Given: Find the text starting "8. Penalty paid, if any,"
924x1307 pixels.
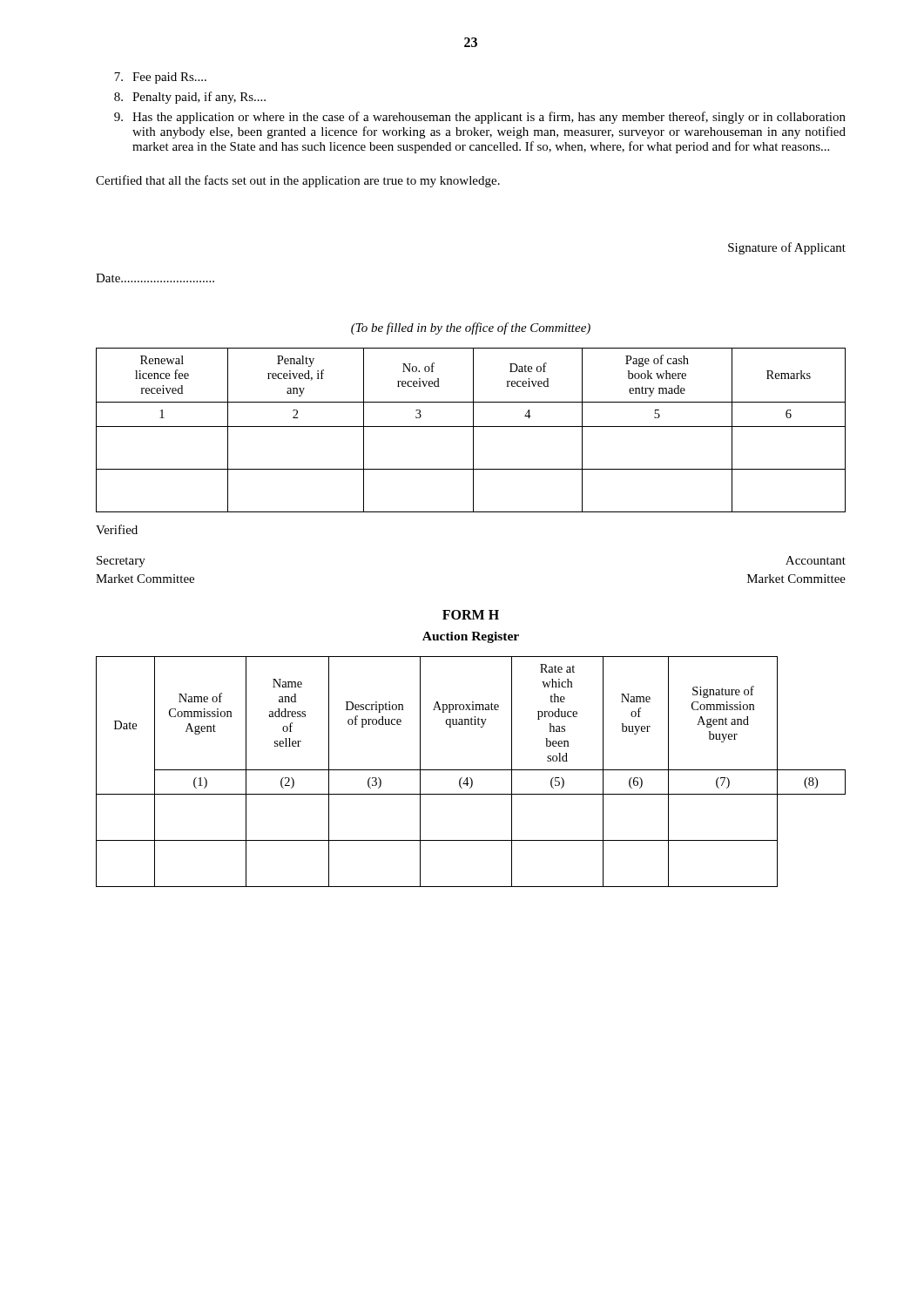Looking at the screenshot, I should 190,98.
